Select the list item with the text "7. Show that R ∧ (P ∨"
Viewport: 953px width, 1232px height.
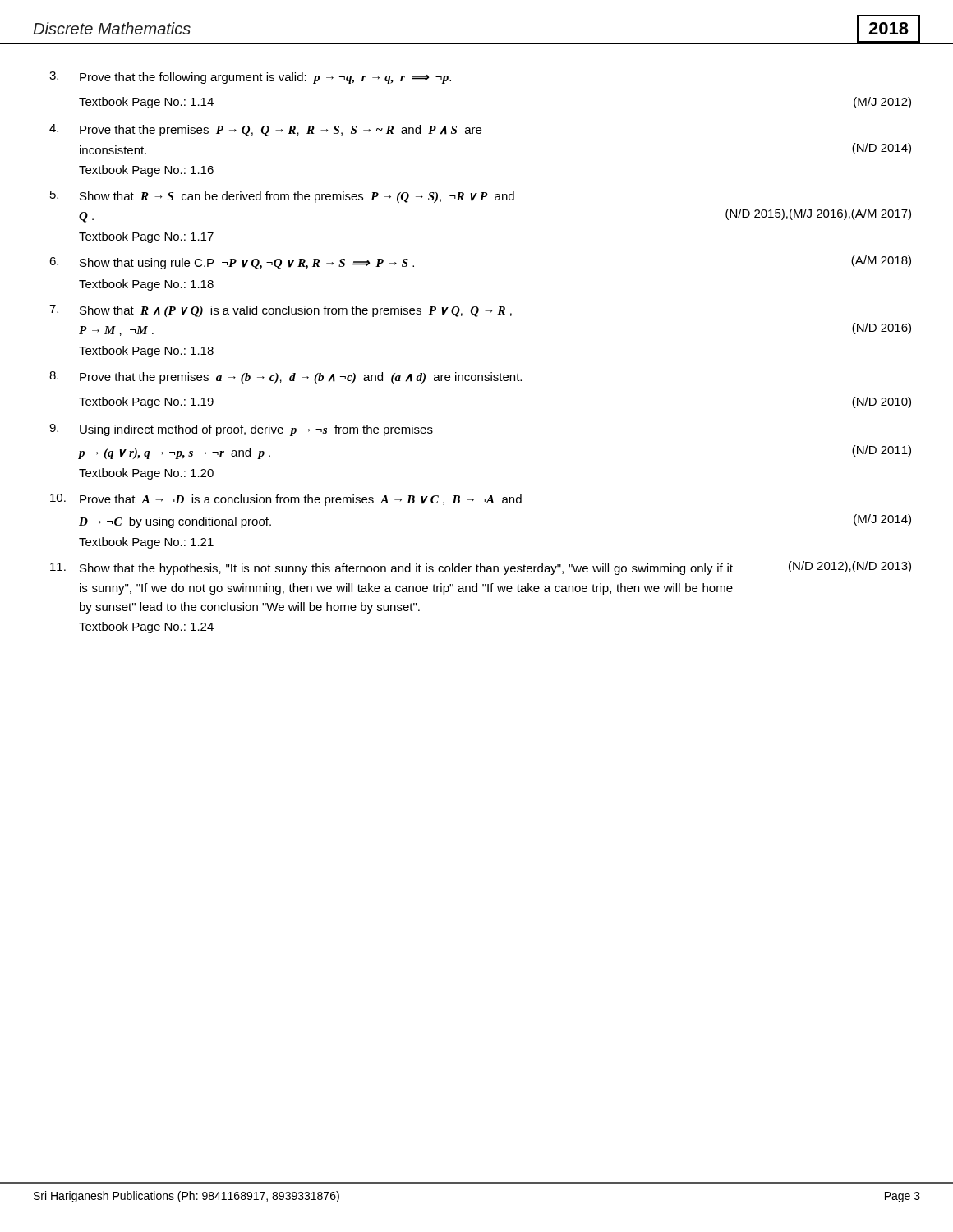point(481,320)
